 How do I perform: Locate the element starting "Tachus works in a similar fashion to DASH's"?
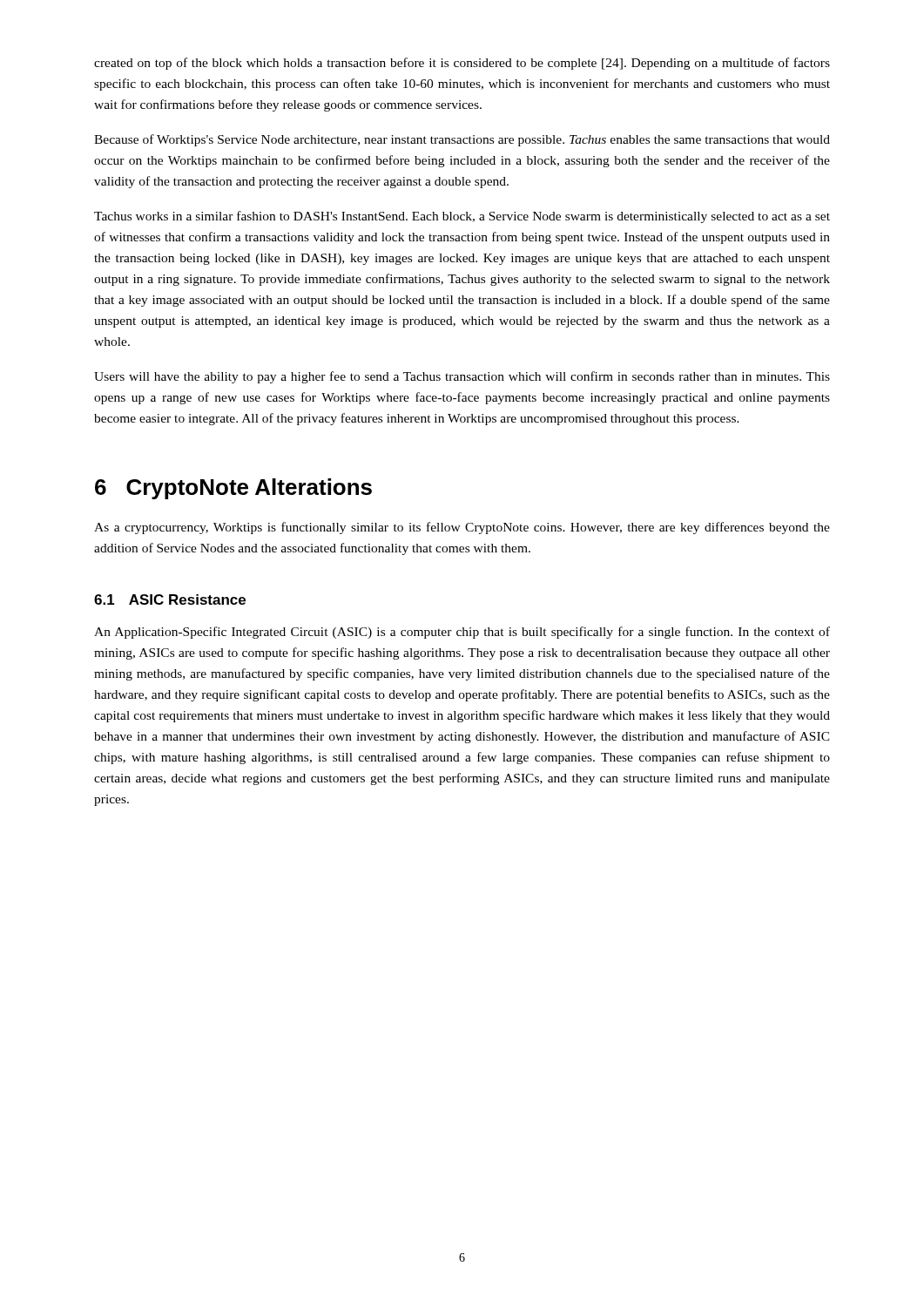tap(462, 279)
